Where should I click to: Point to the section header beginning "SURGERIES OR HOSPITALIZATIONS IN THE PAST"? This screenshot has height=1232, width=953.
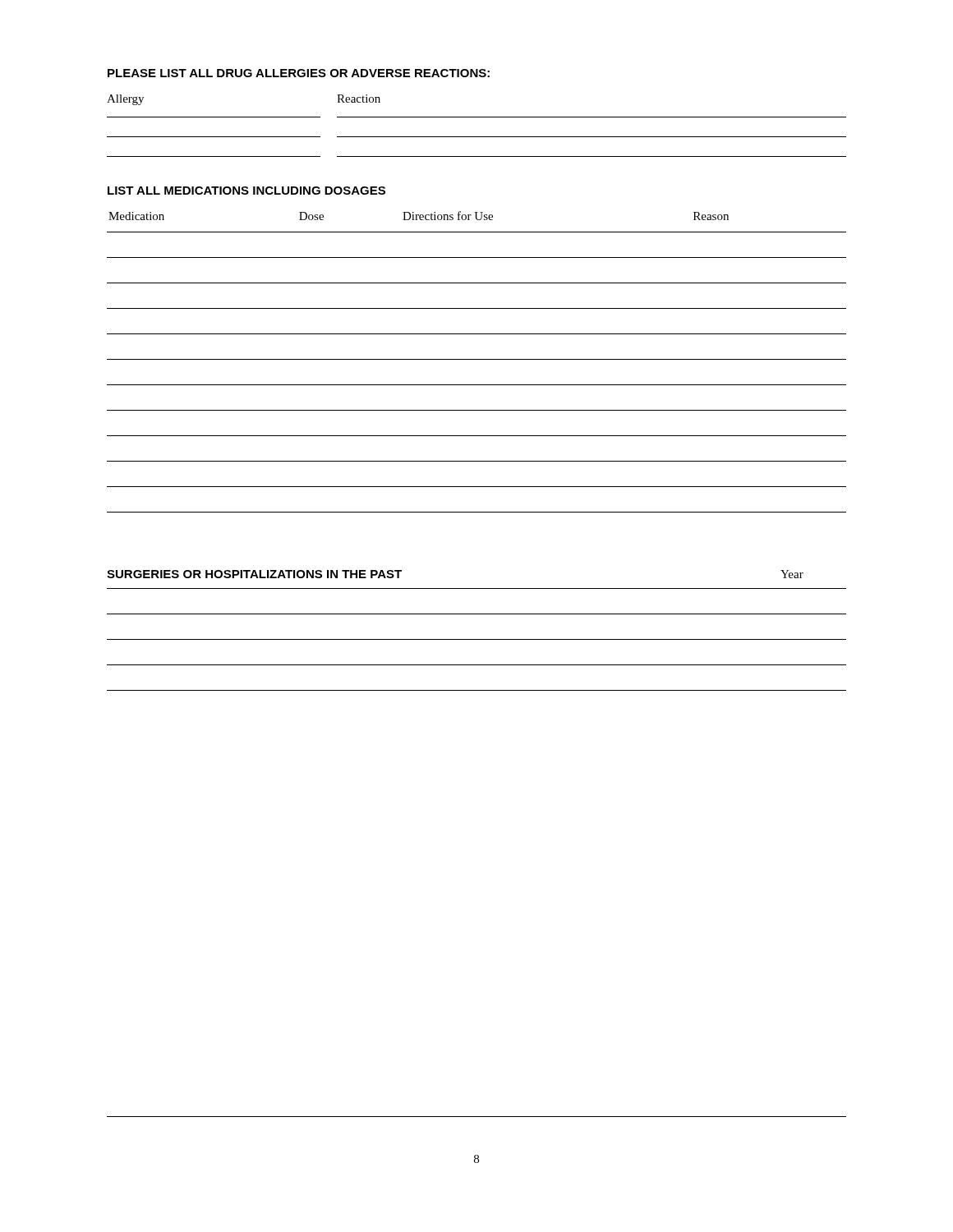(x=255, y=574)
